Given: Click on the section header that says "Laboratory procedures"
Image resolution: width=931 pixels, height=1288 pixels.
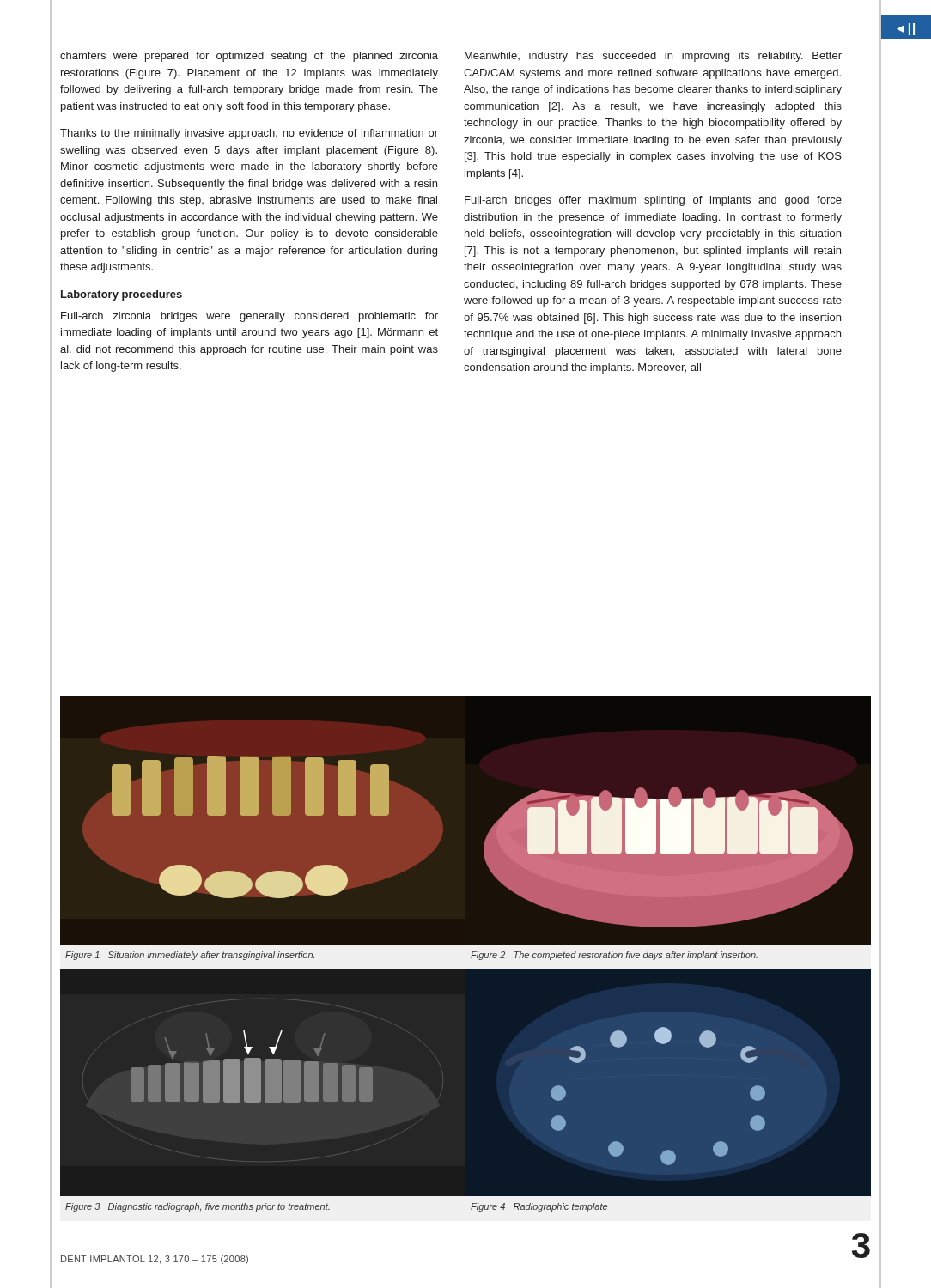Looking at the screenshot, I should click(121, 294).
